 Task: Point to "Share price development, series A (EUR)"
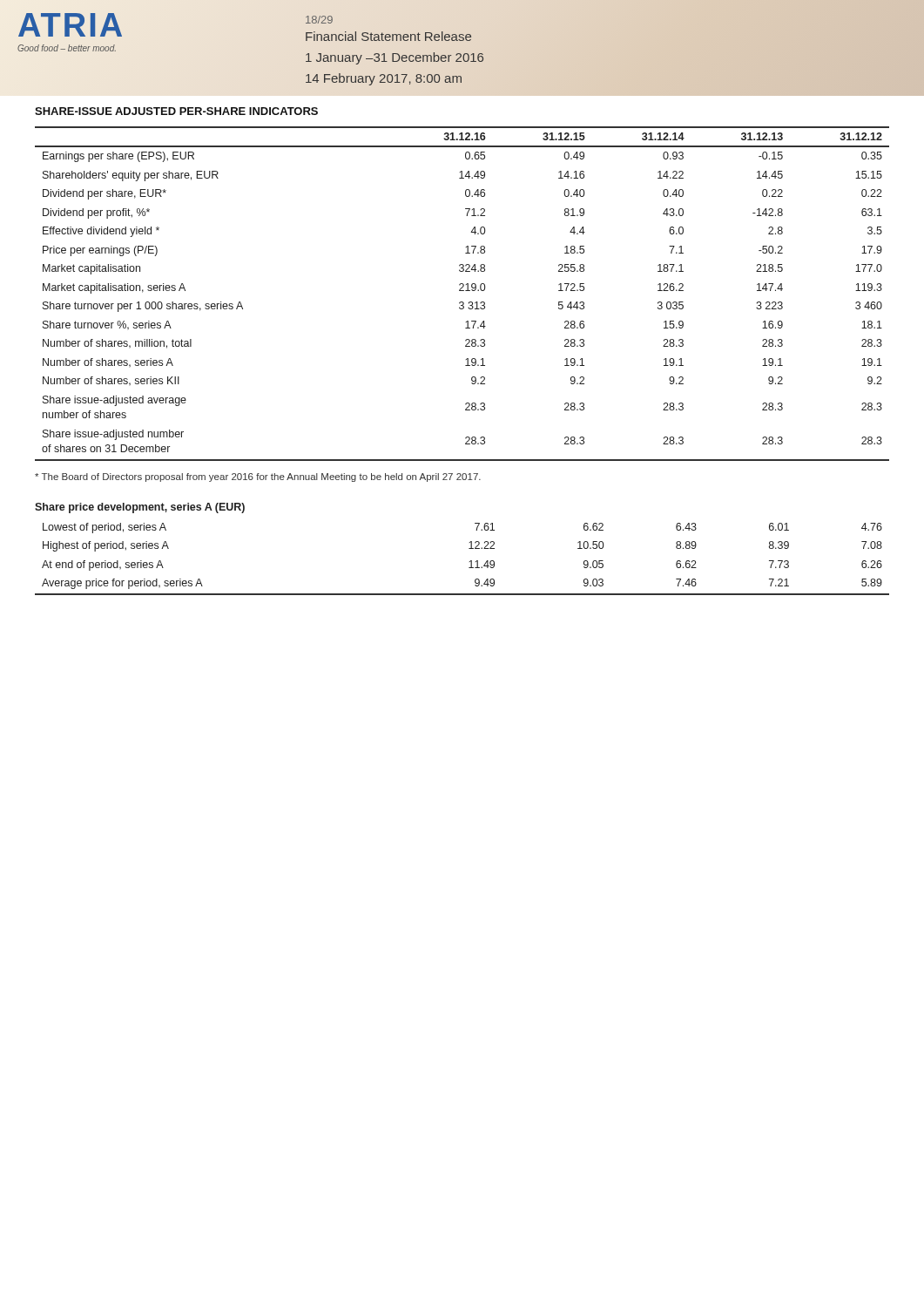click(140, 507)
